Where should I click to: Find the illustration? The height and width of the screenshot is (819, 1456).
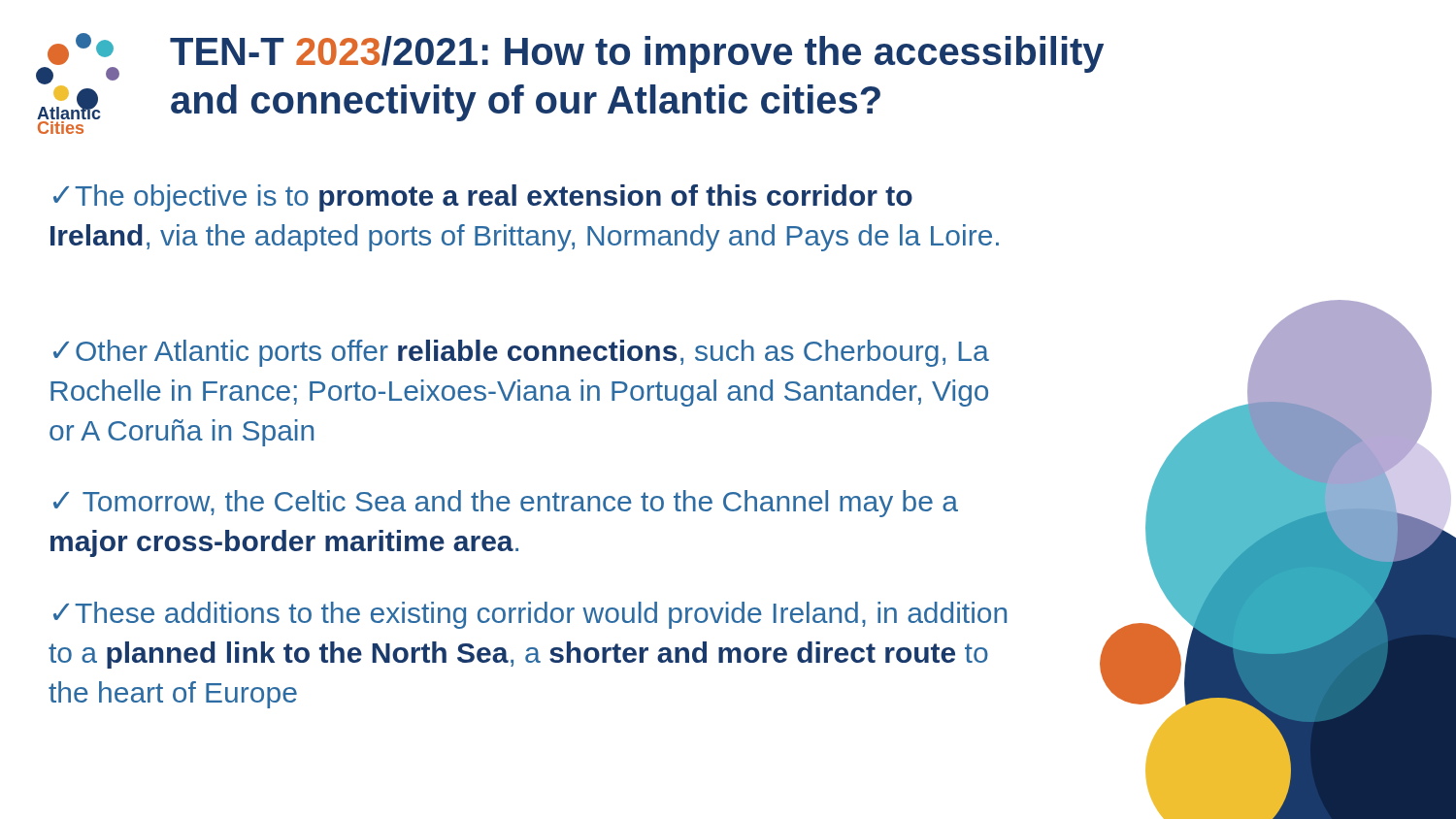tap(1218, 518)
